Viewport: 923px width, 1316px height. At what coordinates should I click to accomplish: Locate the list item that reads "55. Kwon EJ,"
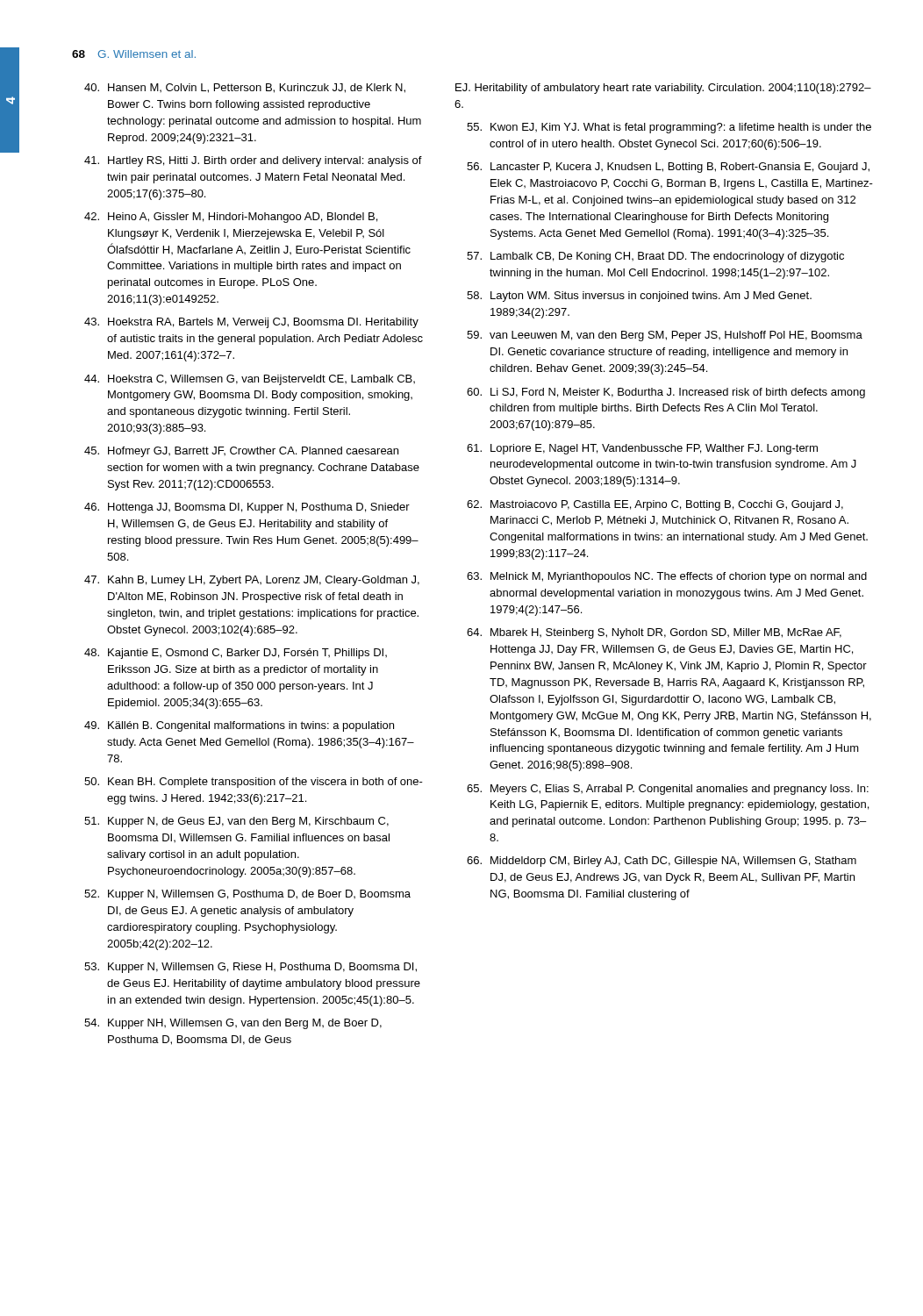665,136
